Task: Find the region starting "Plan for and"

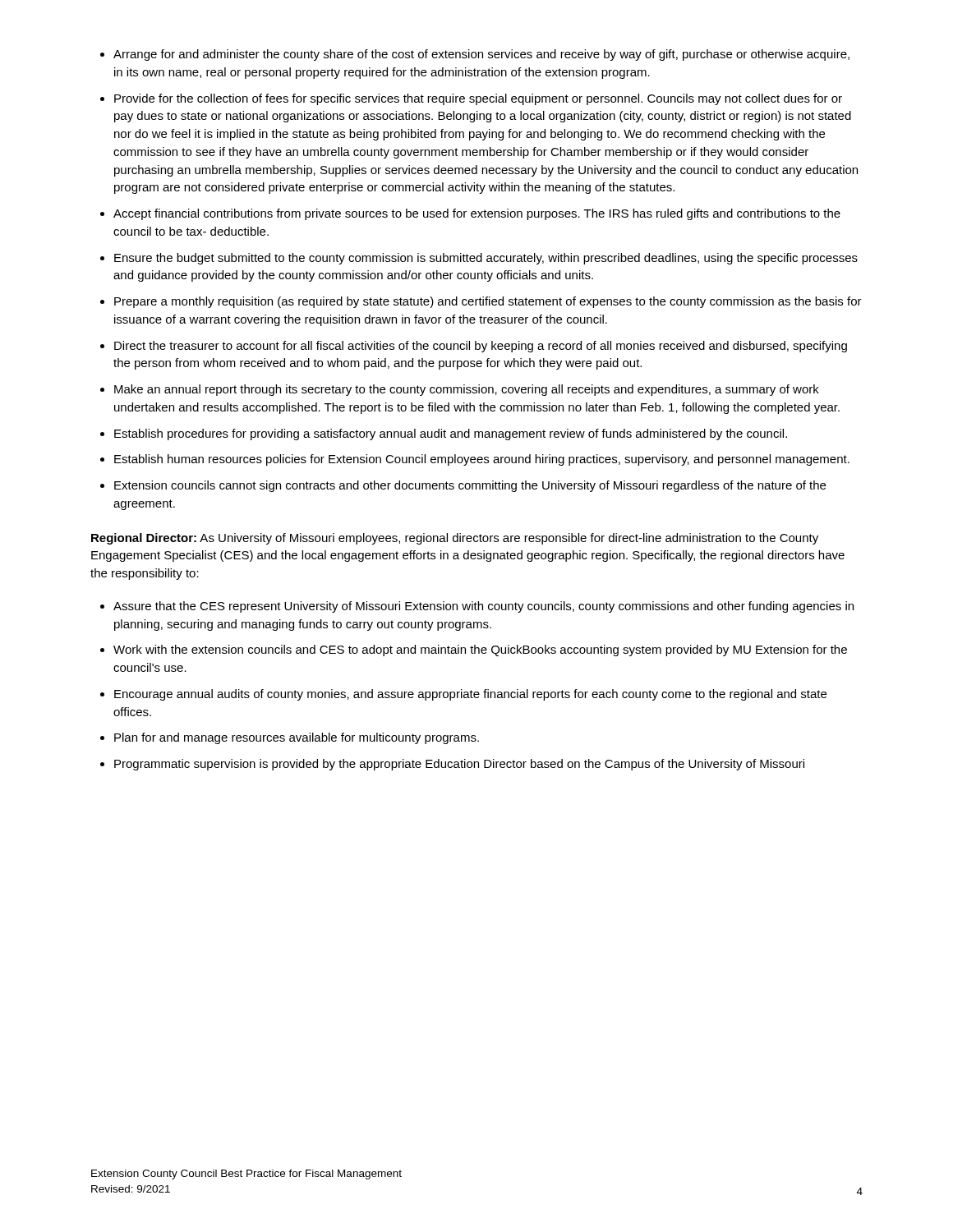Action: coord(488,738)
